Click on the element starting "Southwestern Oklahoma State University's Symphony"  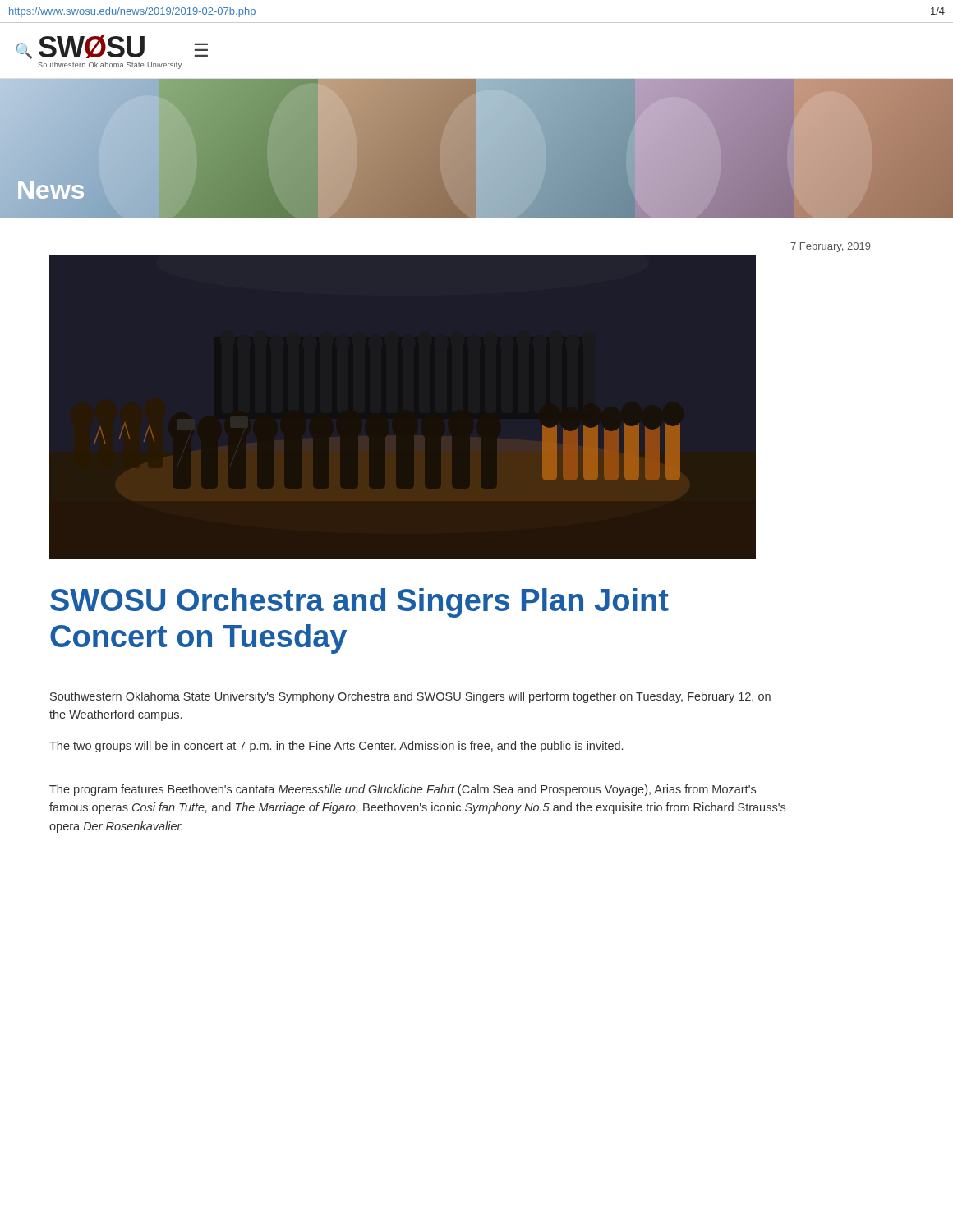[410, 705]
